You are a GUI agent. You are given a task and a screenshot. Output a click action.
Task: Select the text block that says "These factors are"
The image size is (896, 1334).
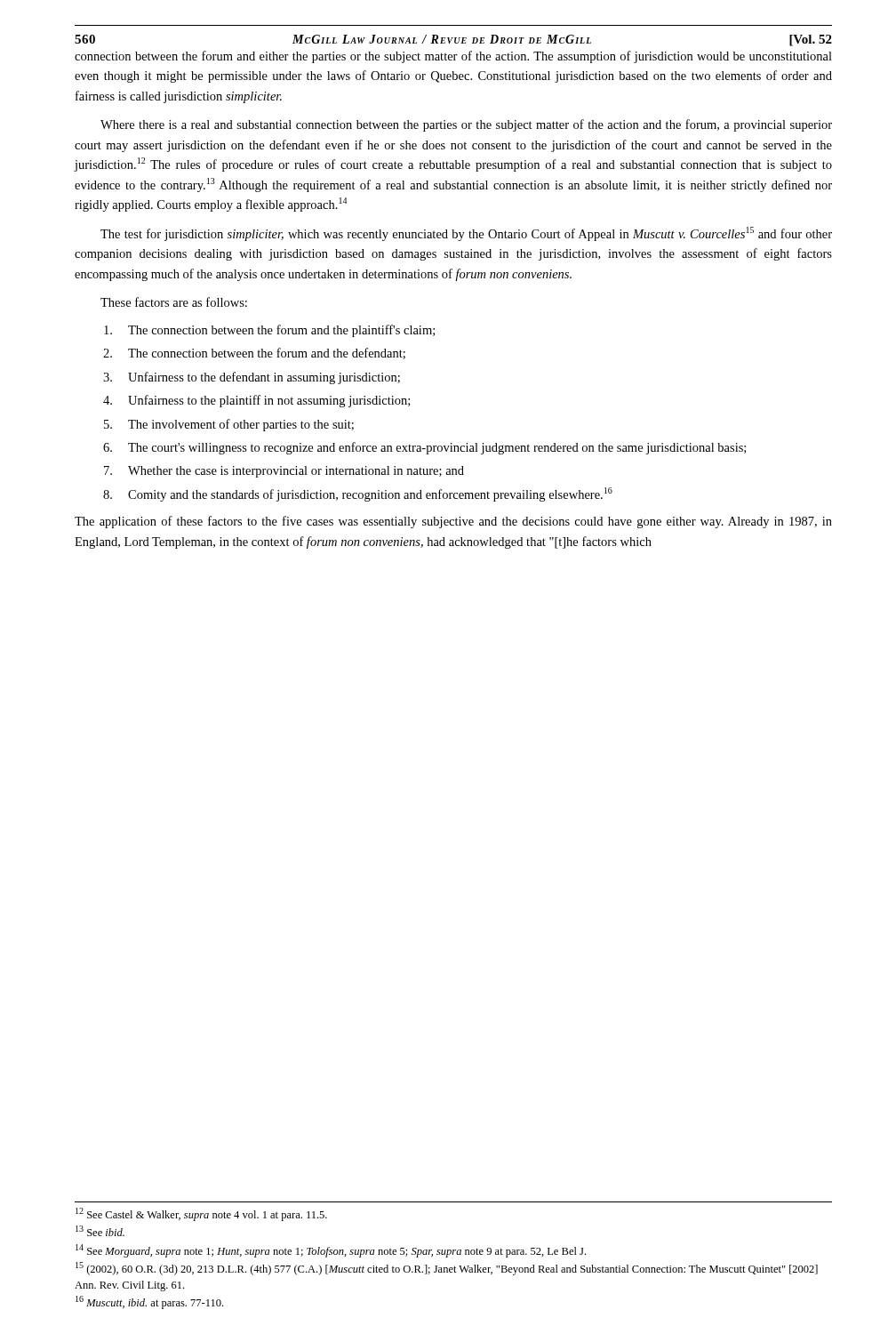pos(174,302)
